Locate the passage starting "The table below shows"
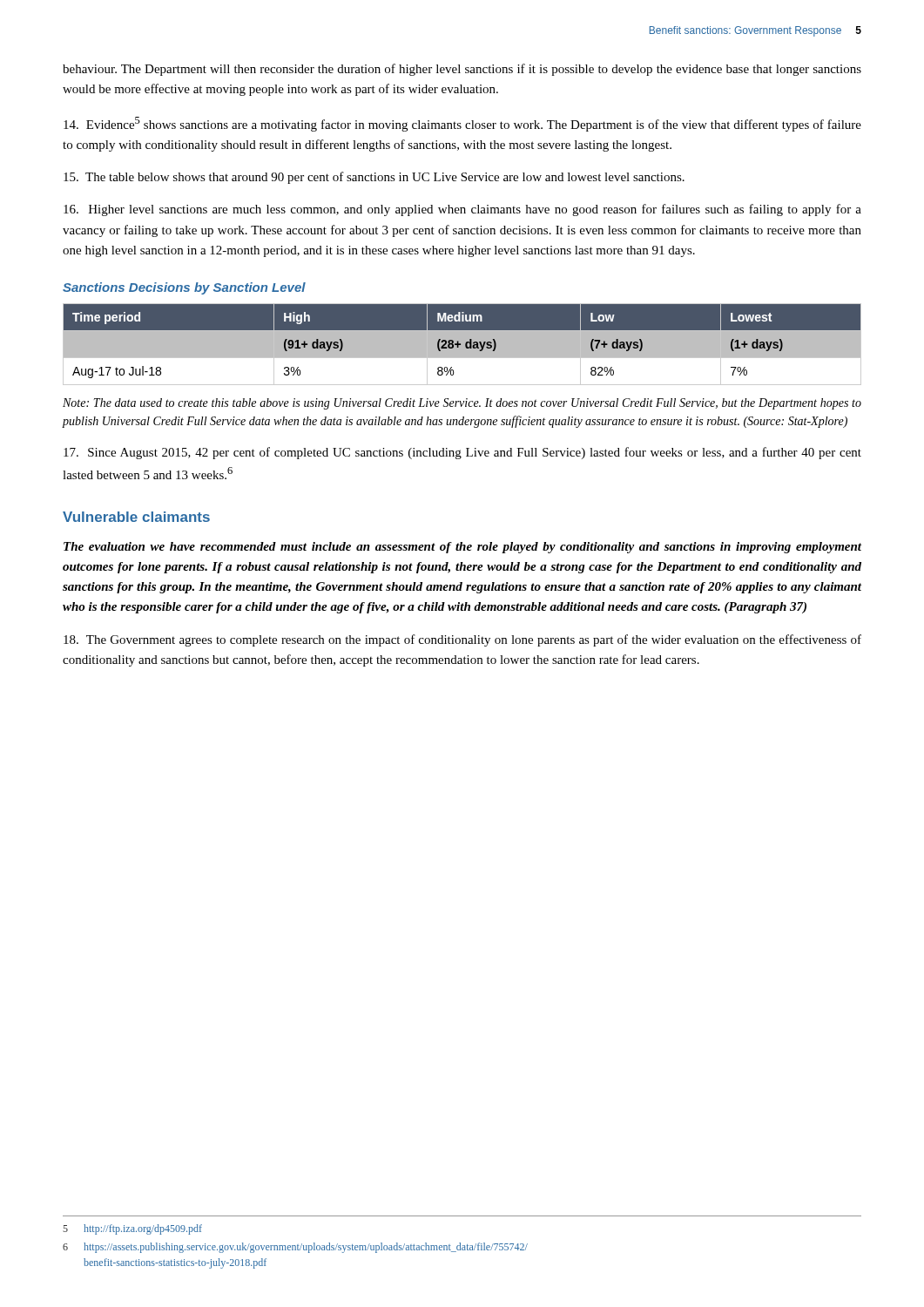924x1307 pixels. (x=374, y=177)
